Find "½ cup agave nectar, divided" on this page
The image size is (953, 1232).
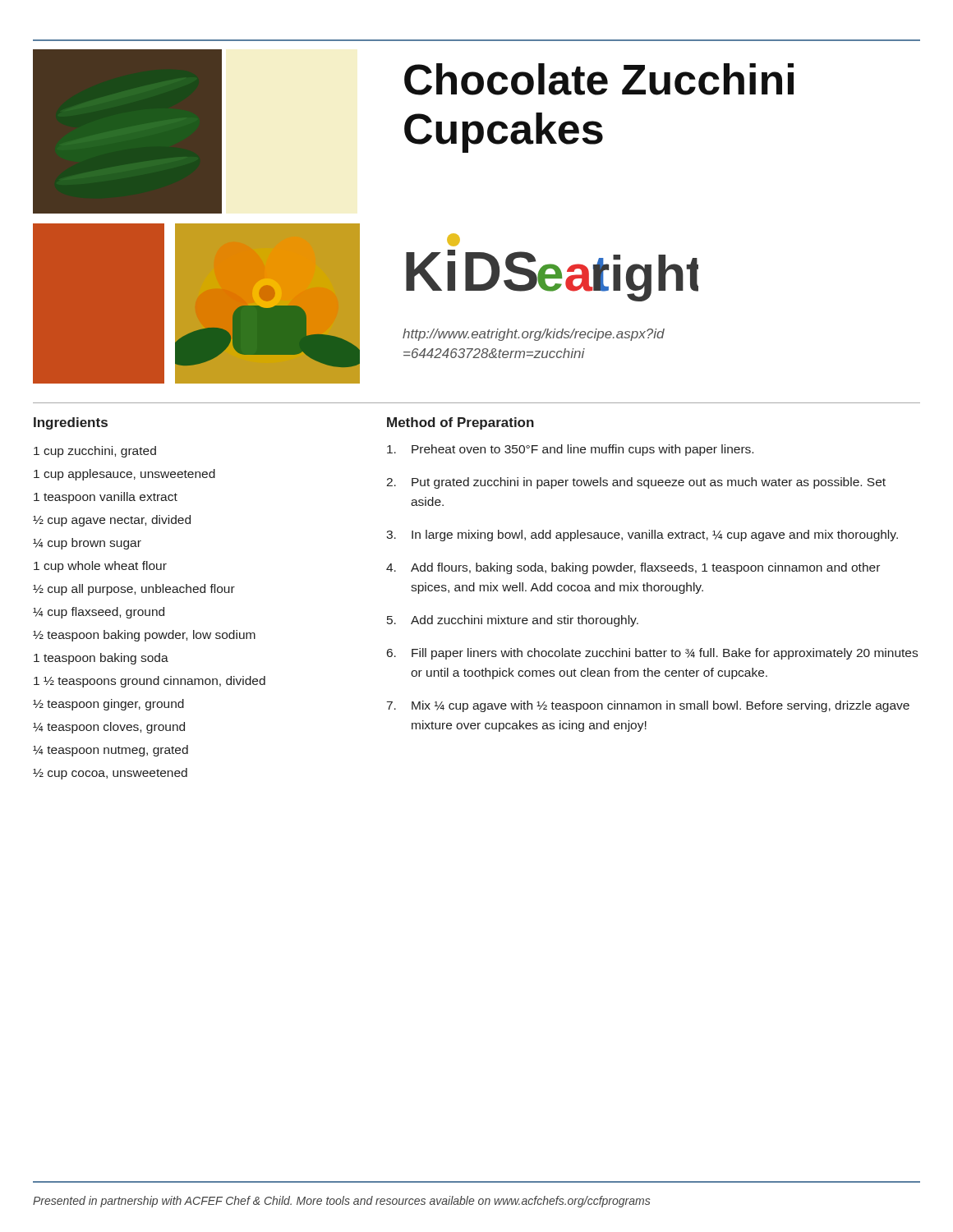coord(112,520)
